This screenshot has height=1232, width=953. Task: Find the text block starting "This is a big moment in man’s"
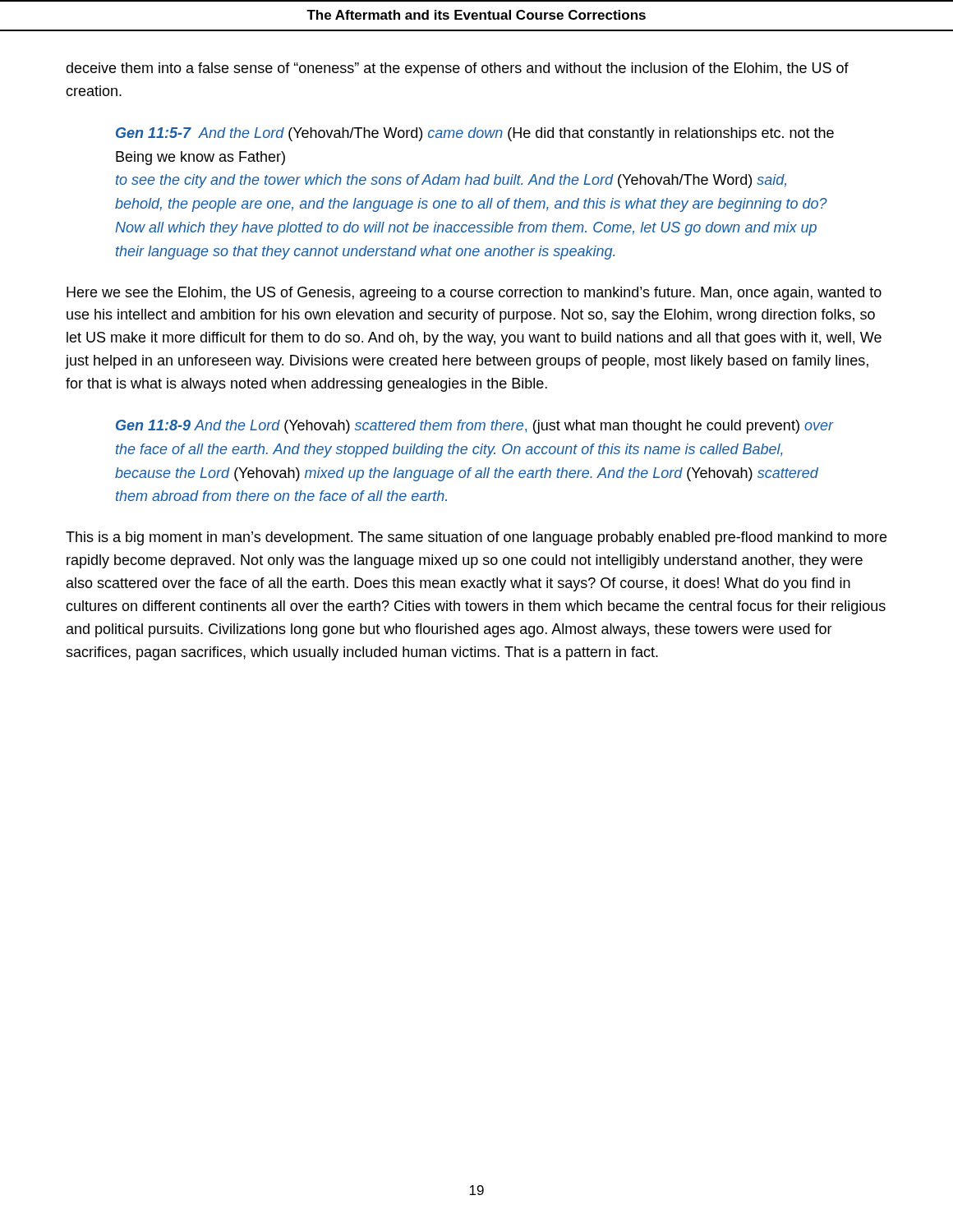pyautogui.click(x=476, y=595)
